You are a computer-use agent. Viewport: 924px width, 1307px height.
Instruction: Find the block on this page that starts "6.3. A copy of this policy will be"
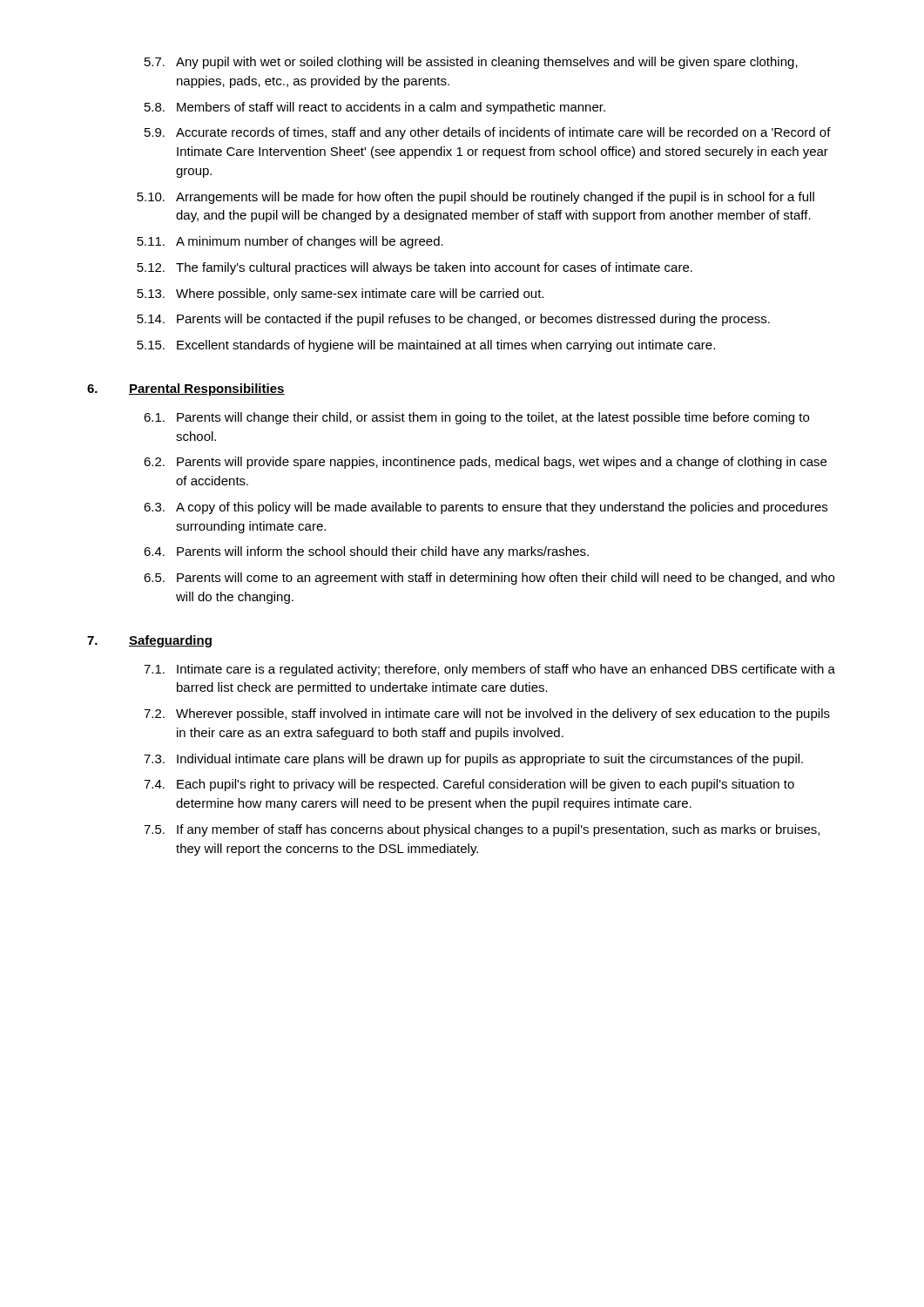(462, 516)
